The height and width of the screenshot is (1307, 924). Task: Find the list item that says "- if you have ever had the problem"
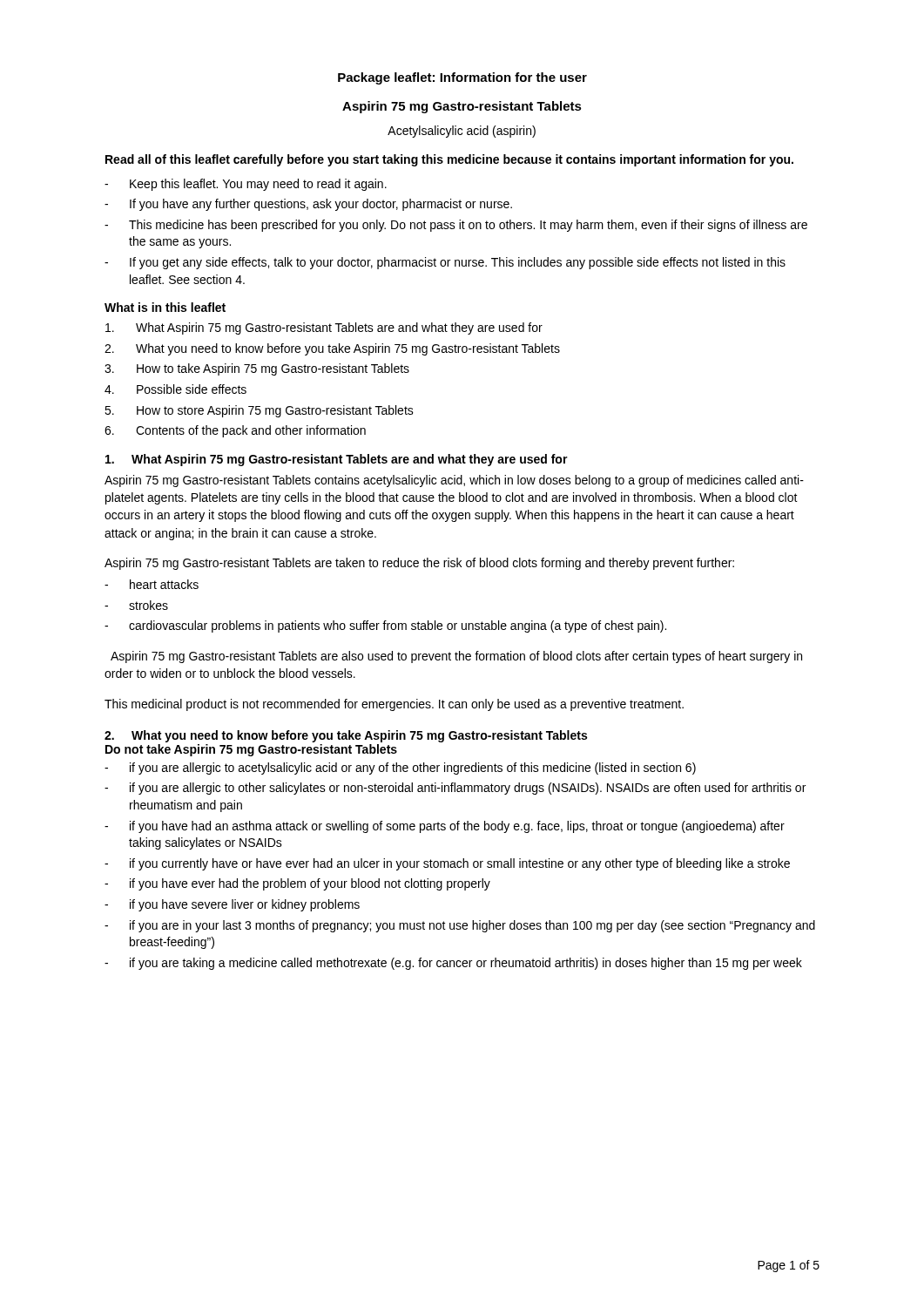click(462, 885)
